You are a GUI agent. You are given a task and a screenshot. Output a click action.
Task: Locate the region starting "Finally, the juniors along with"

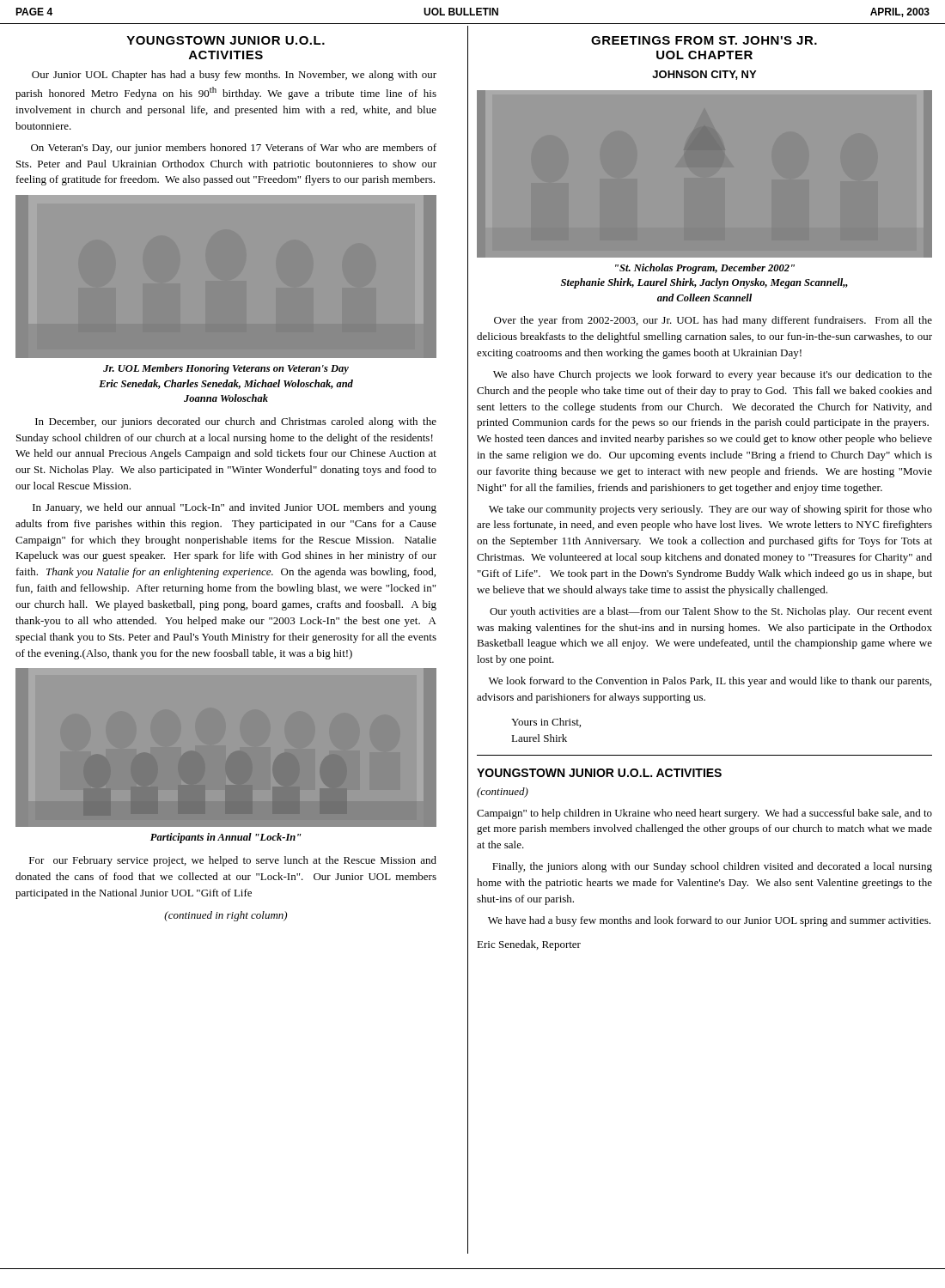pos(704,883)
